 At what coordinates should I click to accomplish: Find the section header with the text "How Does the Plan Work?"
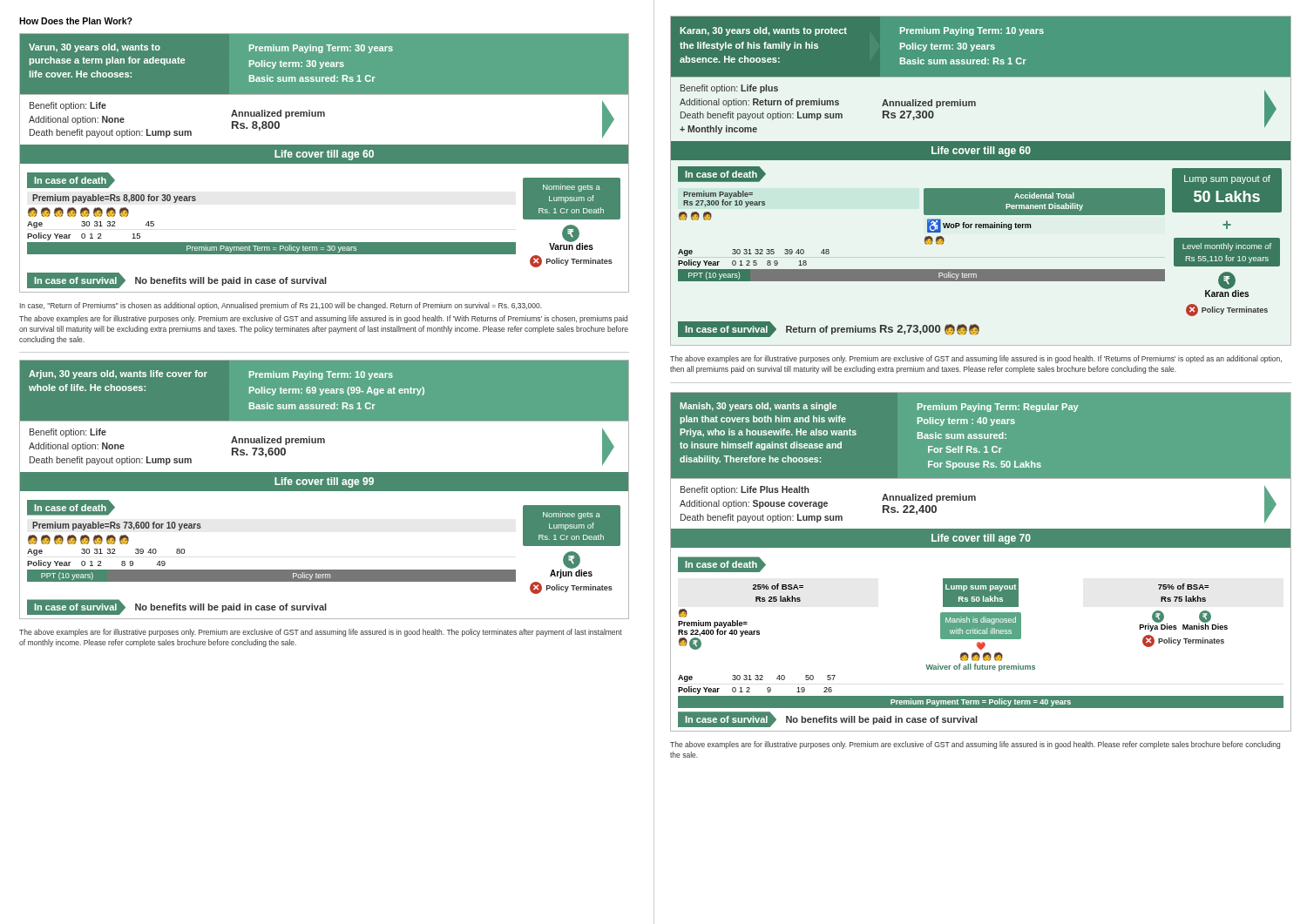point(76,21)
